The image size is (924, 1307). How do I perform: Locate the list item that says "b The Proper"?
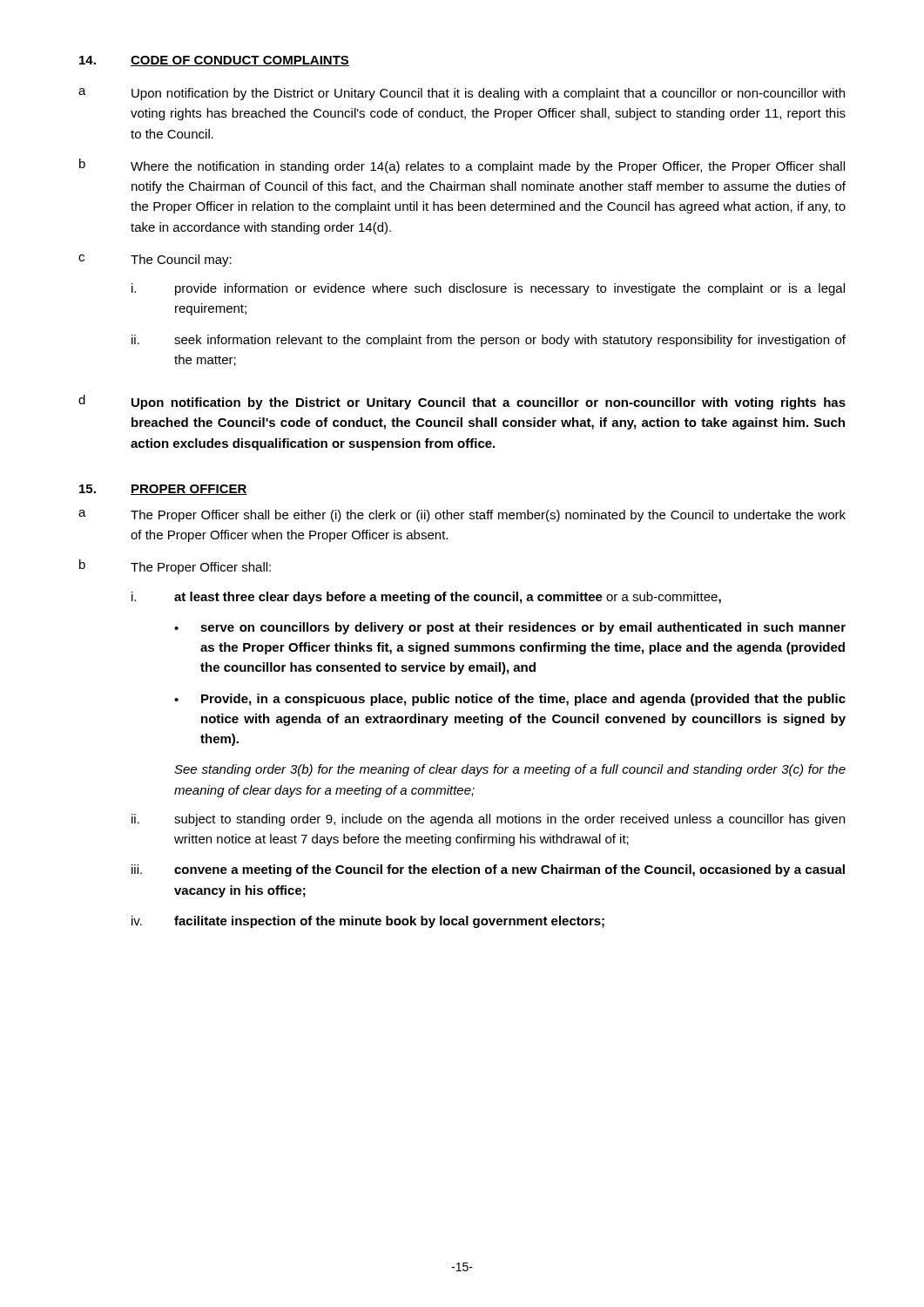(x=175, y=567)
